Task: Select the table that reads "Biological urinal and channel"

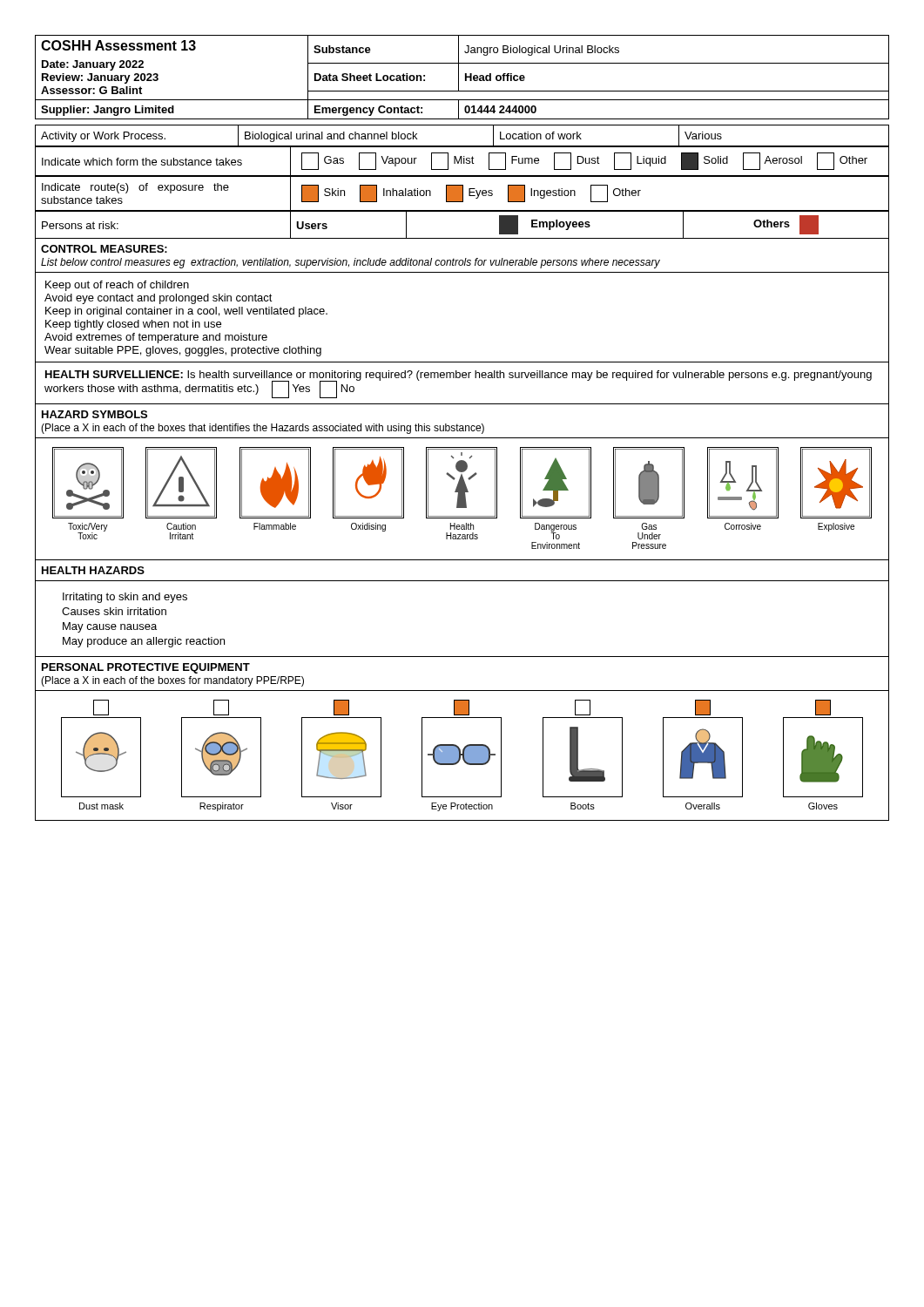Action: (x=462, y=135)
